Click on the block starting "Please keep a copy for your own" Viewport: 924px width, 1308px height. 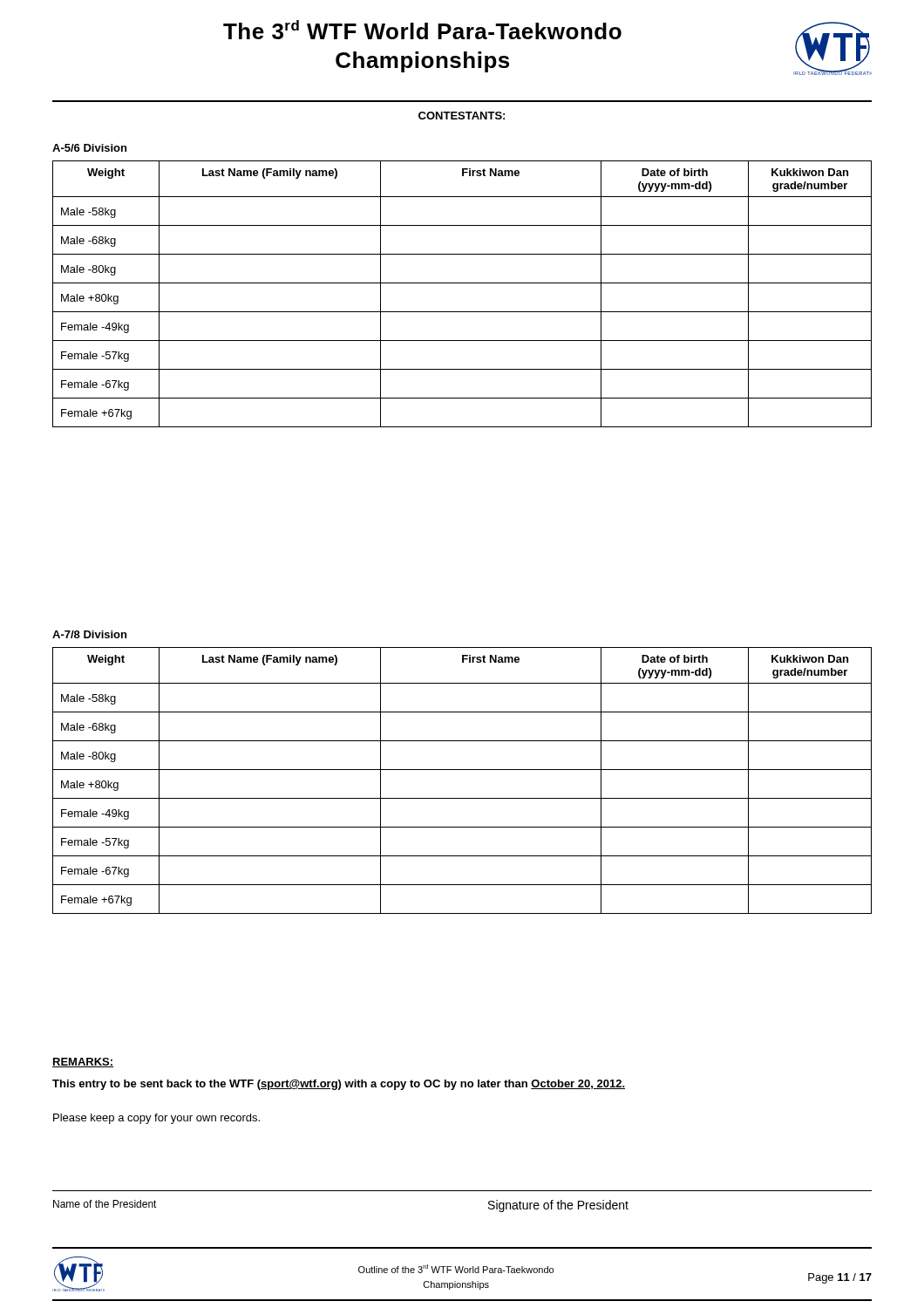point(157,1117)
